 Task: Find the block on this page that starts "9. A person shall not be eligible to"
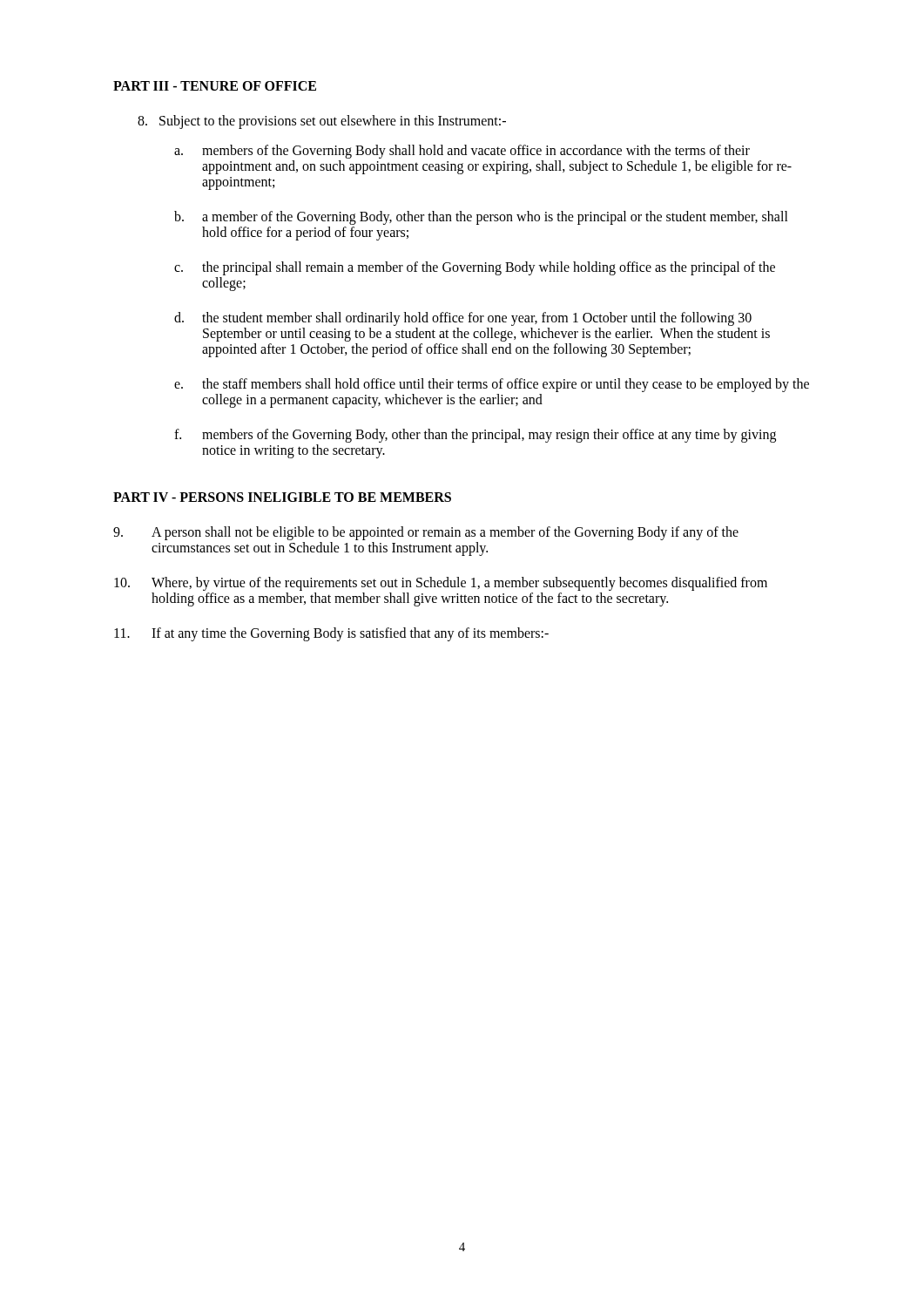click(x=462, y=540)
